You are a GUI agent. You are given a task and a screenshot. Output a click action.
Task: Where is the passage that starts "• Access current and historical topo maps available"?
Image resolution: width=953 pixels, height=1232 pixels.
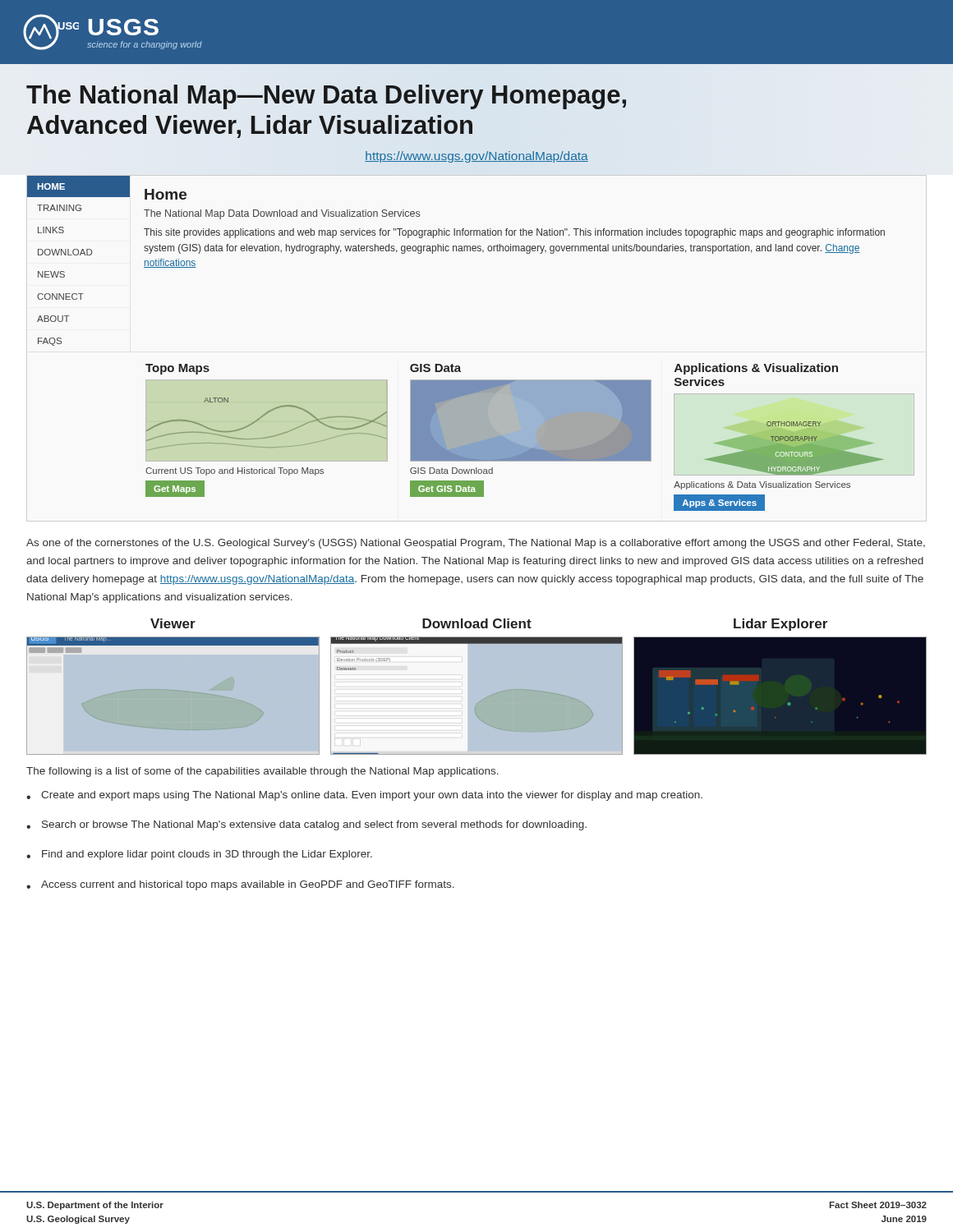click(240, 886)
